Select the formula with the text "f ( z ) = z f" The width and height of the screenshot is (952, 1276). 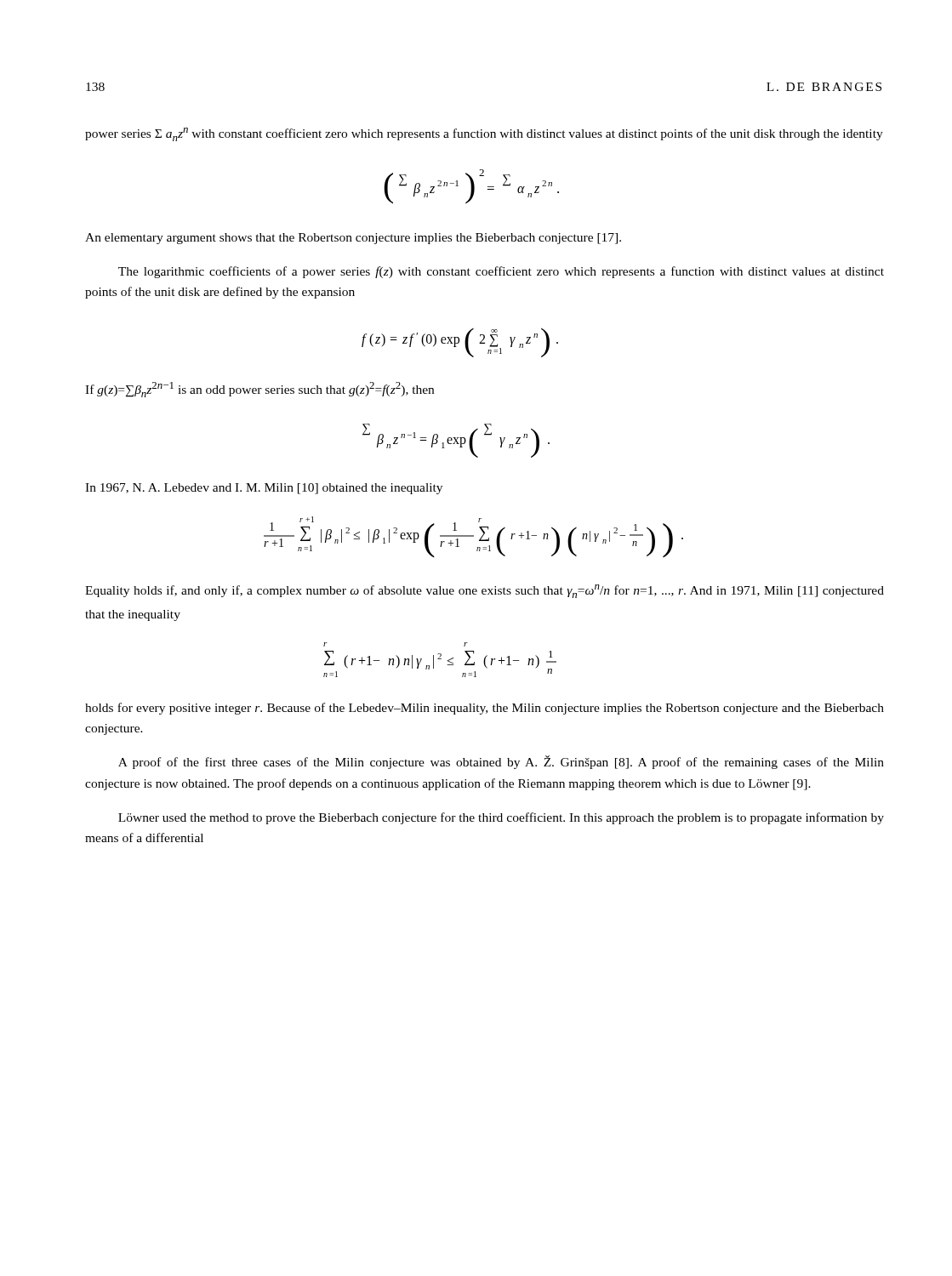click(485, 337)
